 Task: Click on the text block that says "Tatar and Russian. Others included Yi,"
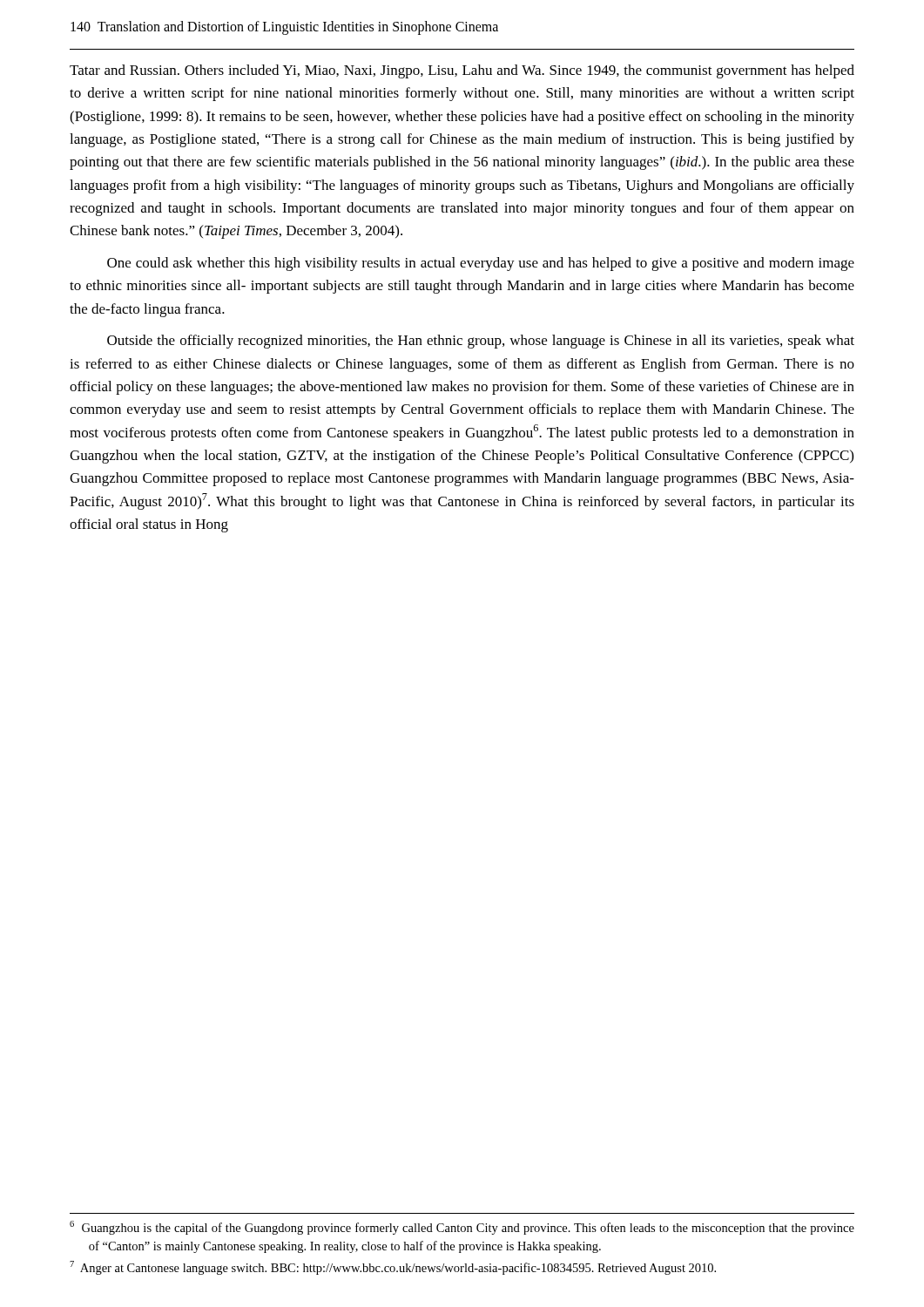click(462, 298)
